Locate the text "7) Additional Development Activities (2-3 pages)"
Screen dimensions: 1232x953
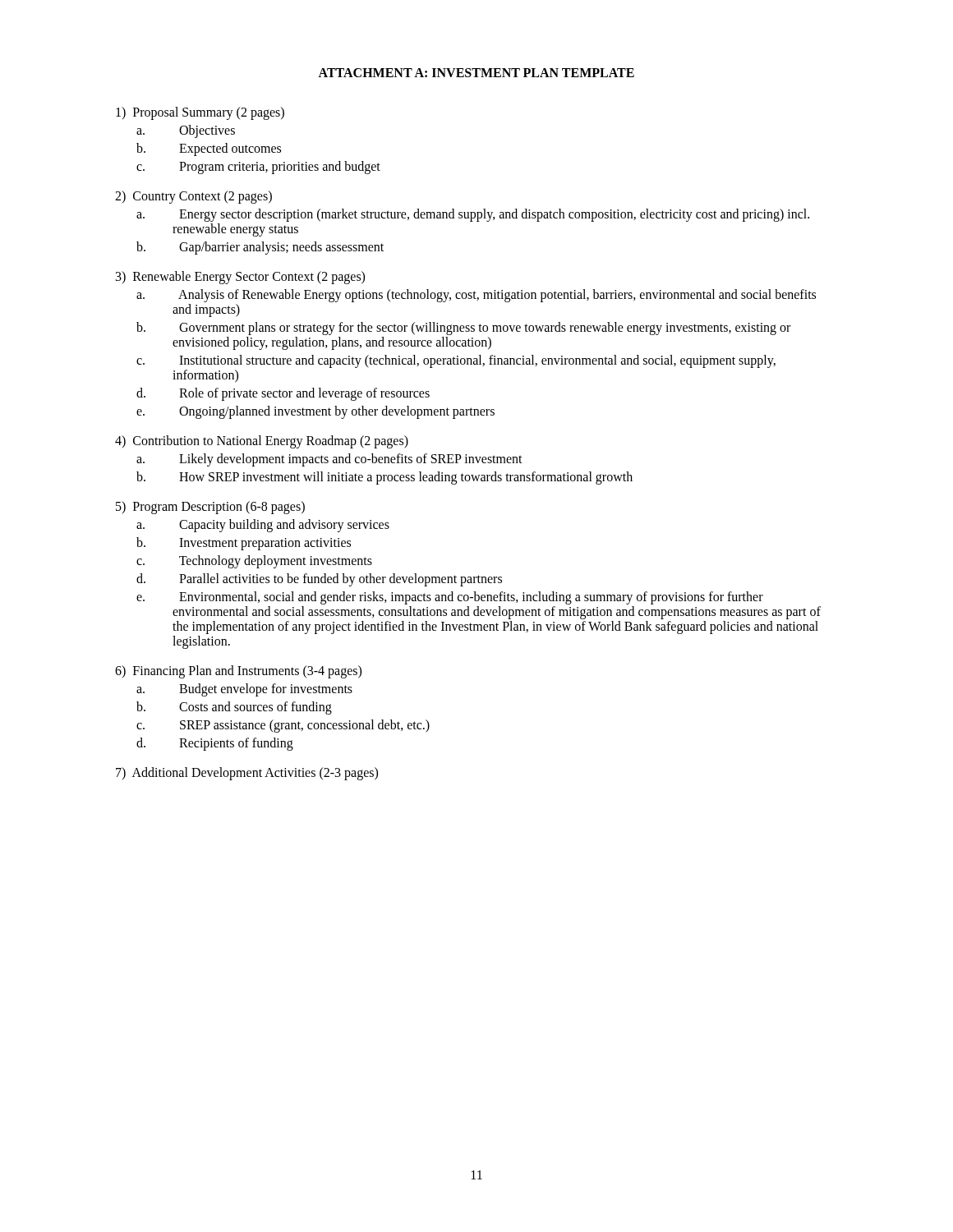[x=247, y=772]
